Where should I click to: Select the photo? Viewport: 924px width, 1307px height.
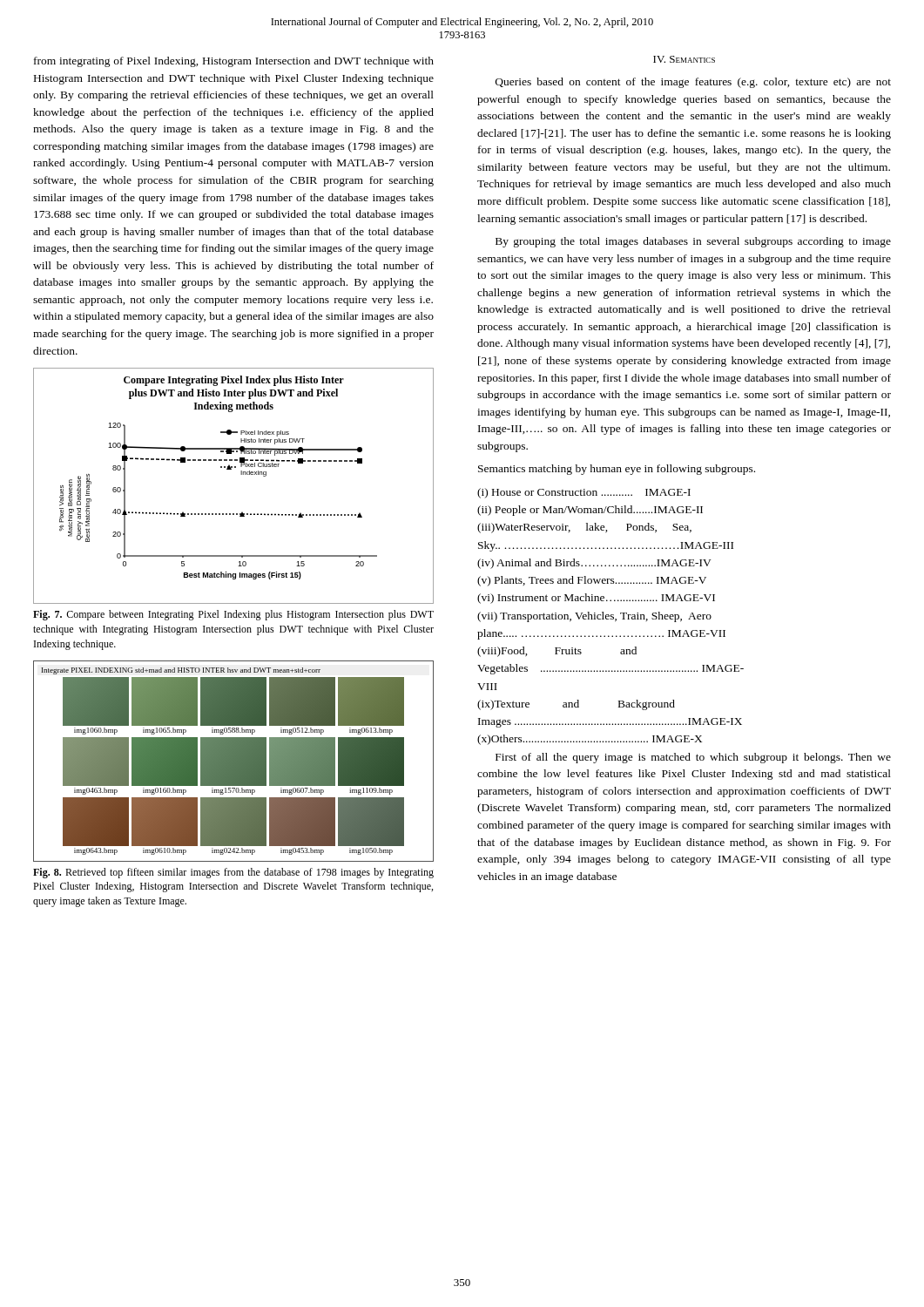coord(233,761)
